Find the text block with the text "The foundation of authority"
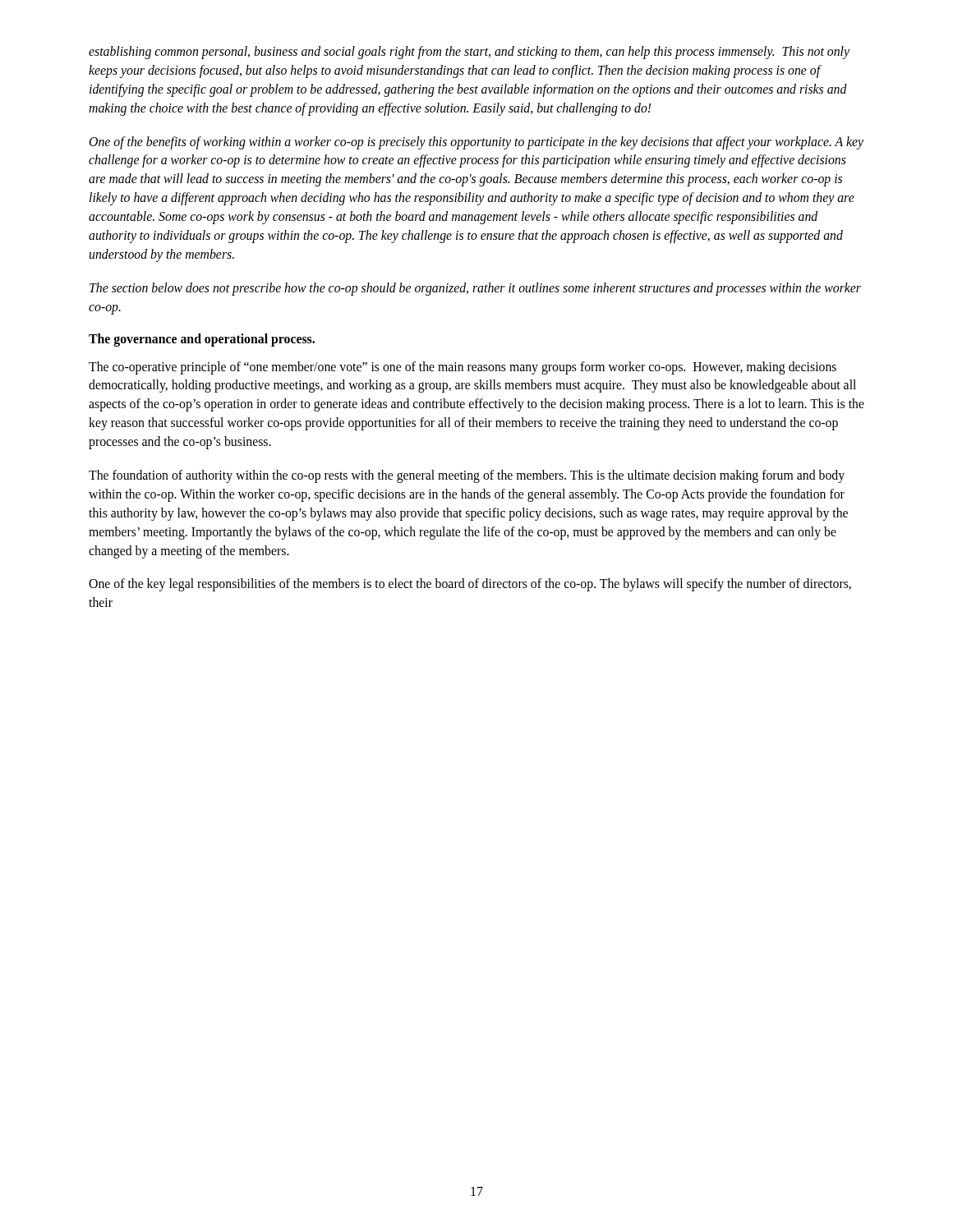 (x=469, y=513)
